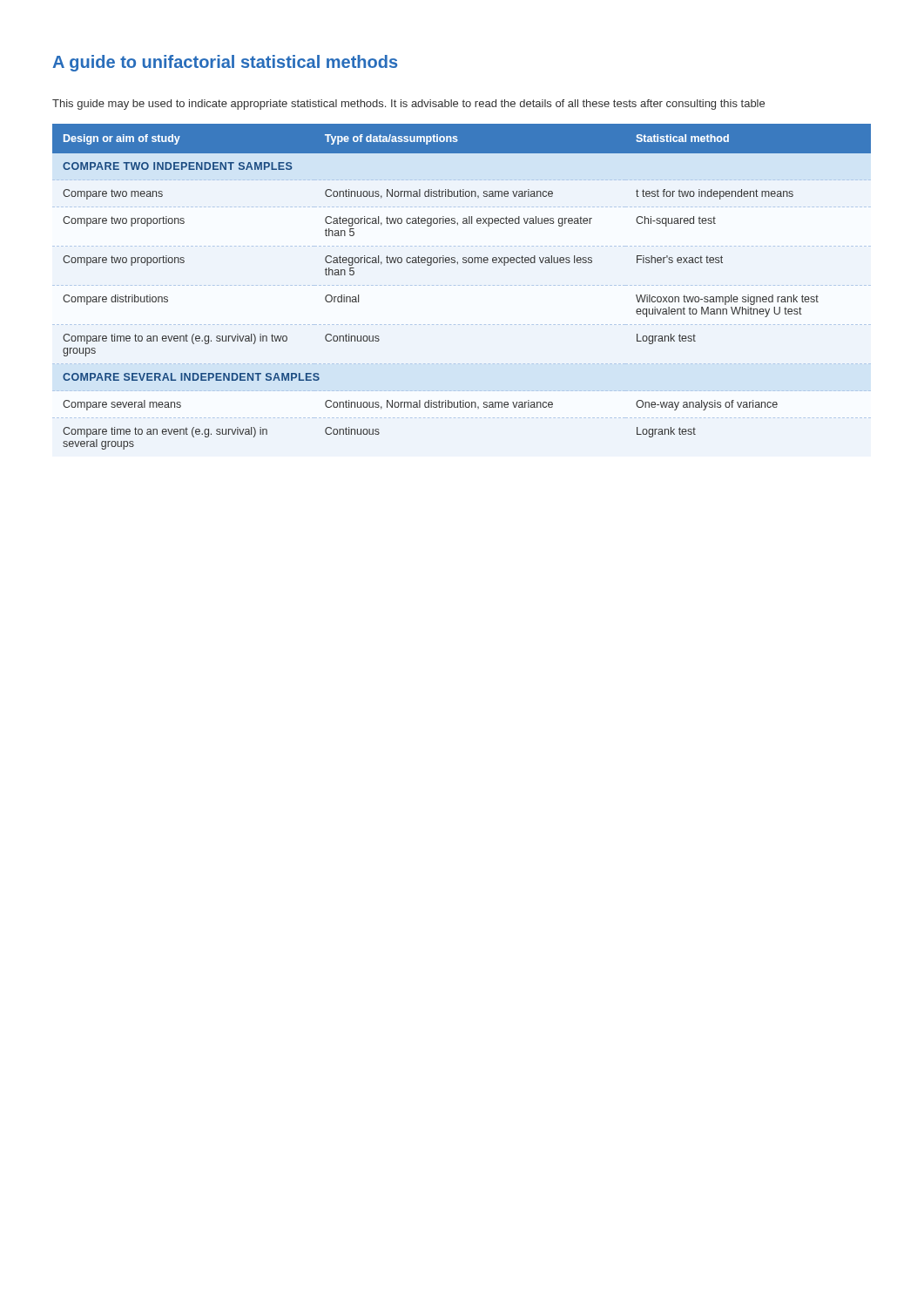Where does it say "A guide to unifactorial statistical methods"?
The image size is (924, 1307).
[225, 62]
